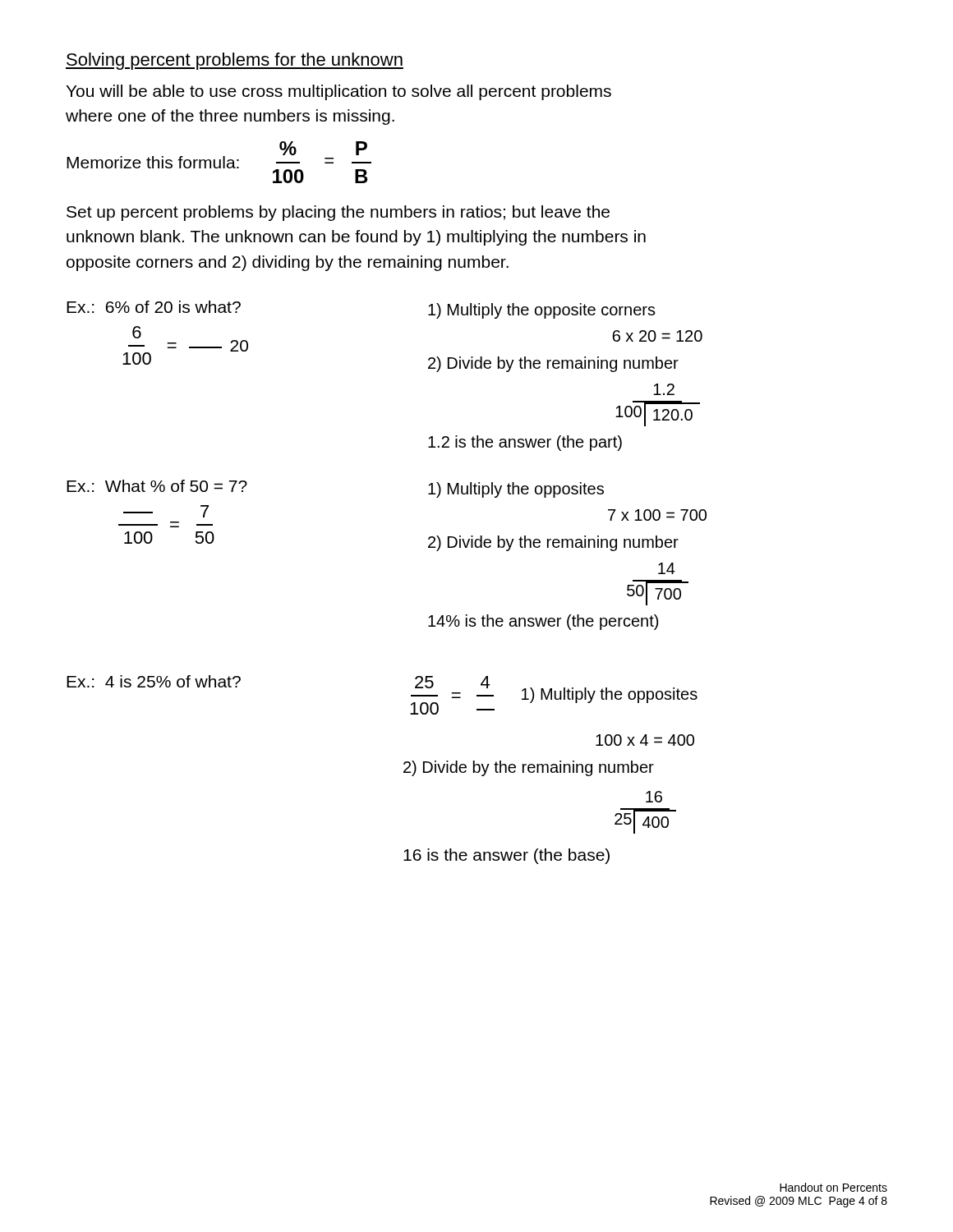Point to "Solving percent problems for the unknown"
The height and width of the screenshot is (1232, 953).
(235, 60)
